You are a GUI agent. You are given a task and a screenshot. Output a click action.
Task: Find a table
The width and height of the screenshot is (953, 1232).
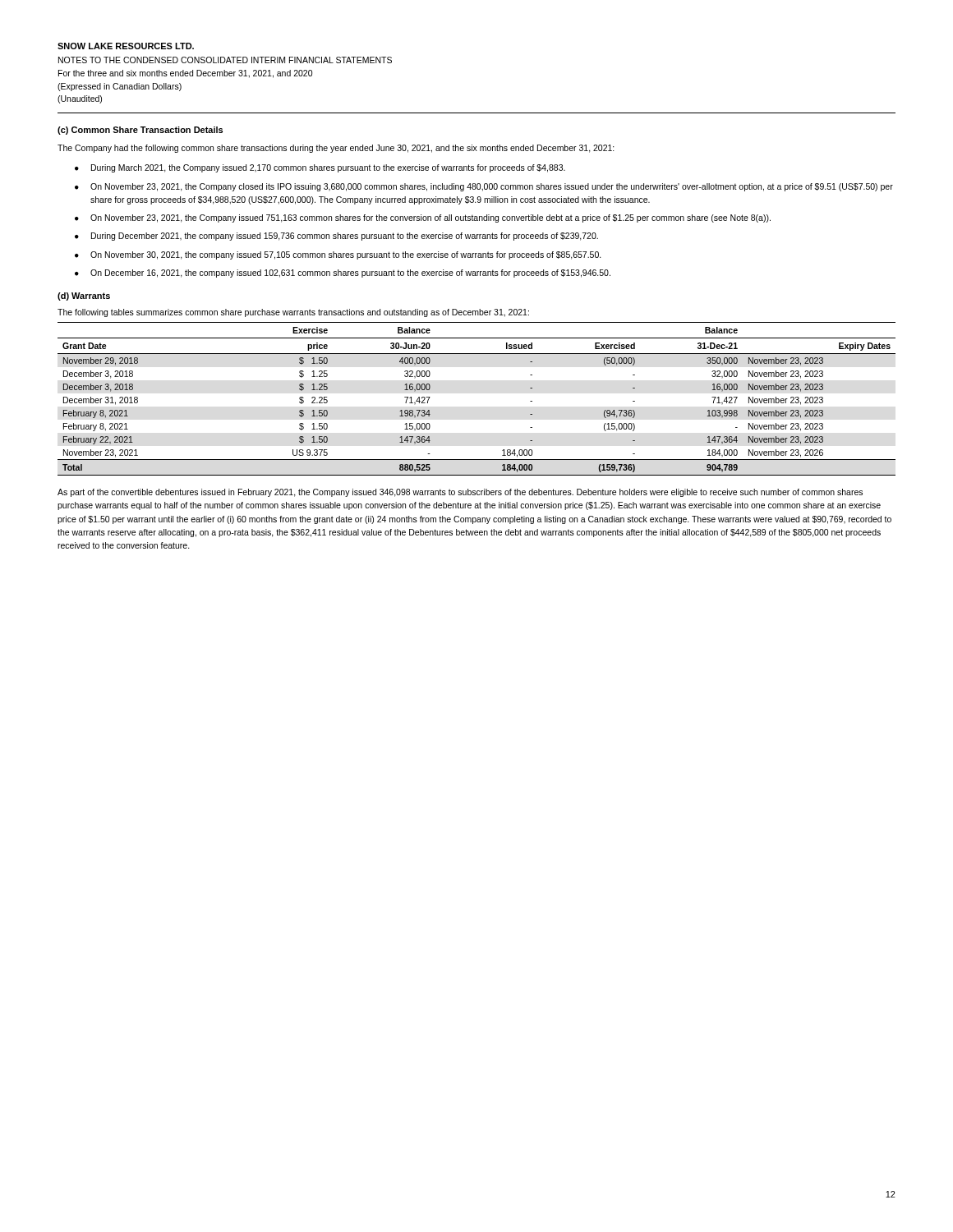click(476, 399)
